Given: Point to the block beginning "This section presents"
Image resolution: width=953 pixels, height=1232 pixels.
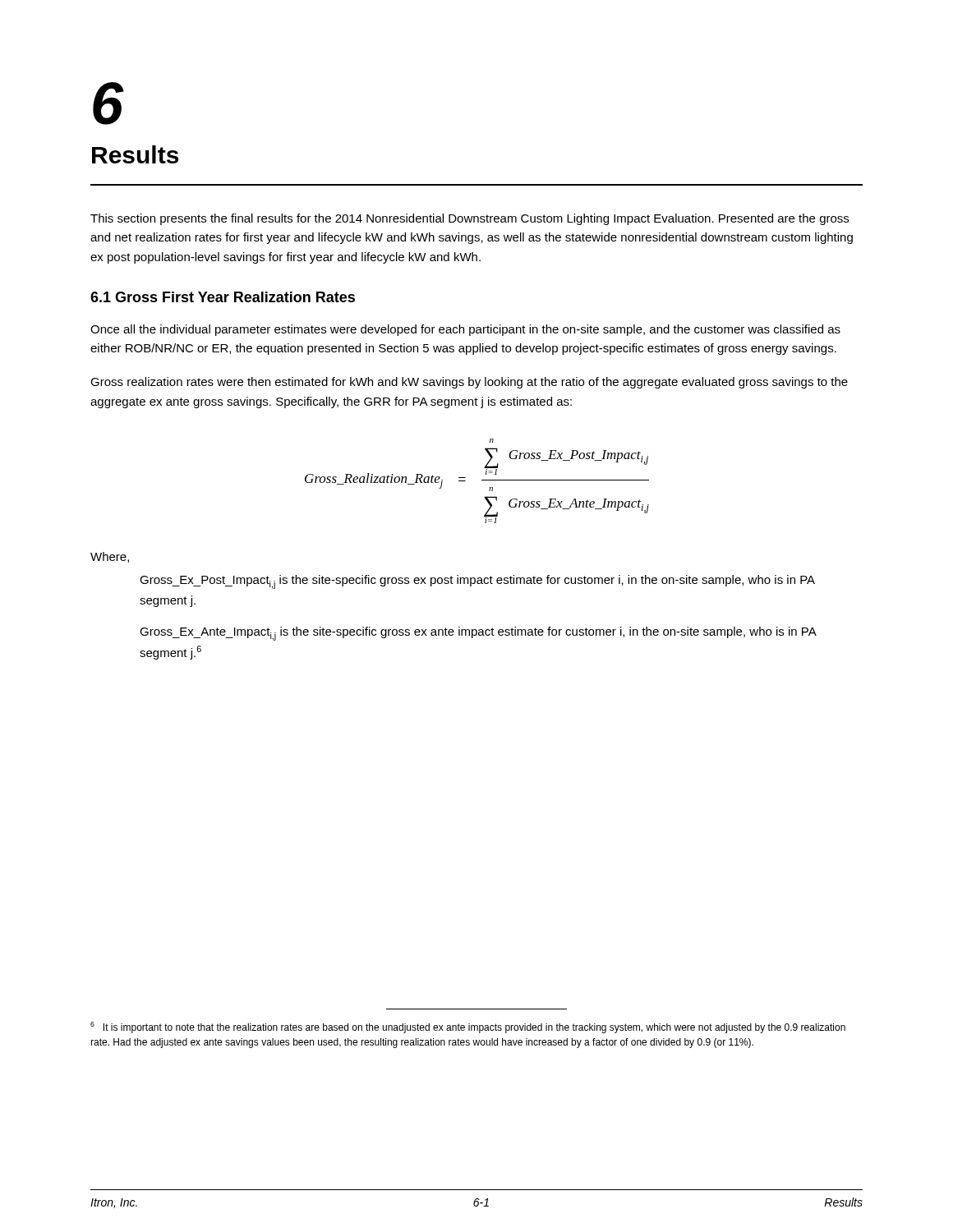Looking at the screenshot, I should click(476, 237).
